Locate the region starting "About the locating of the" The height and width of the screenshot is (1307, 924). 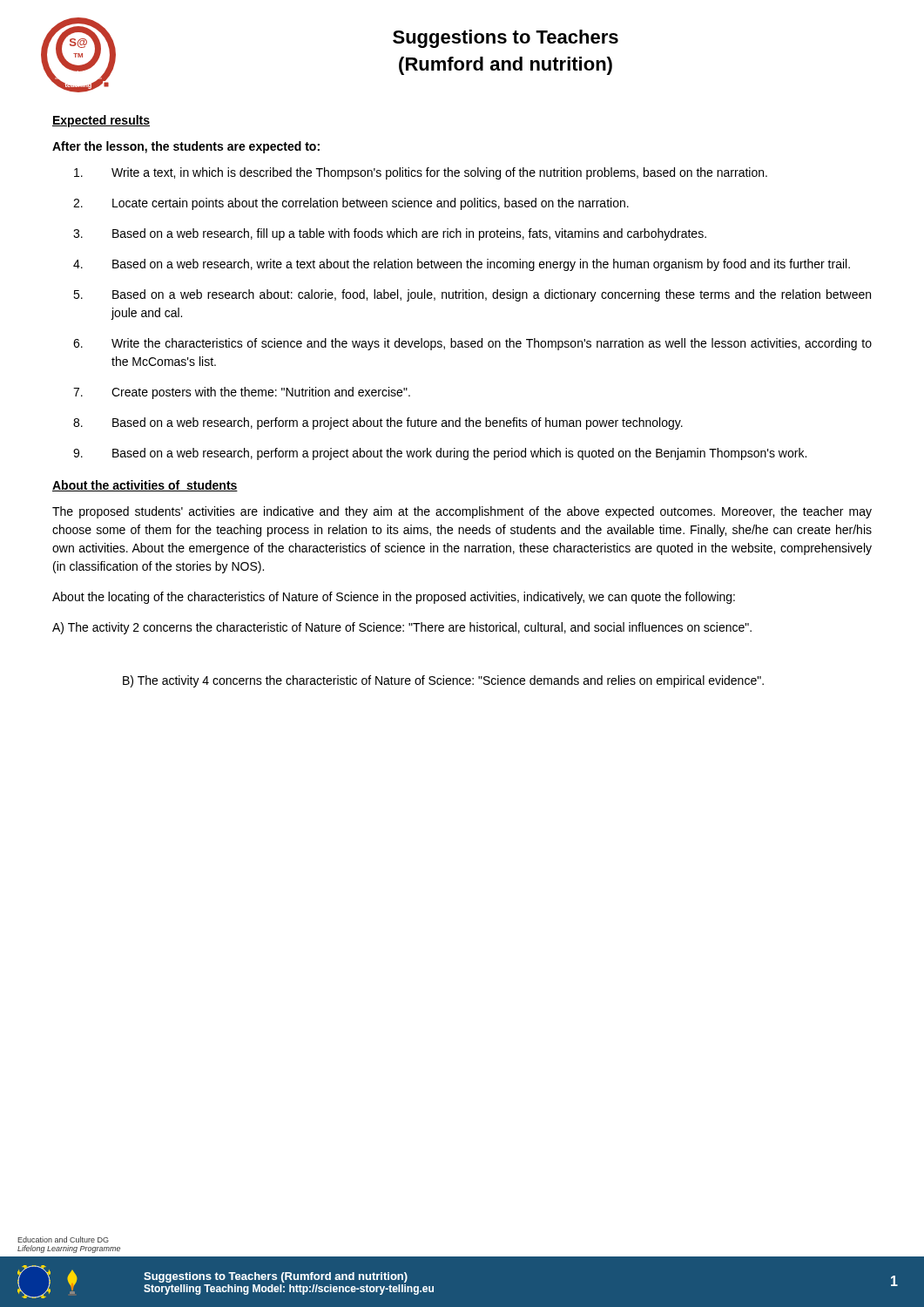[394, 597]
